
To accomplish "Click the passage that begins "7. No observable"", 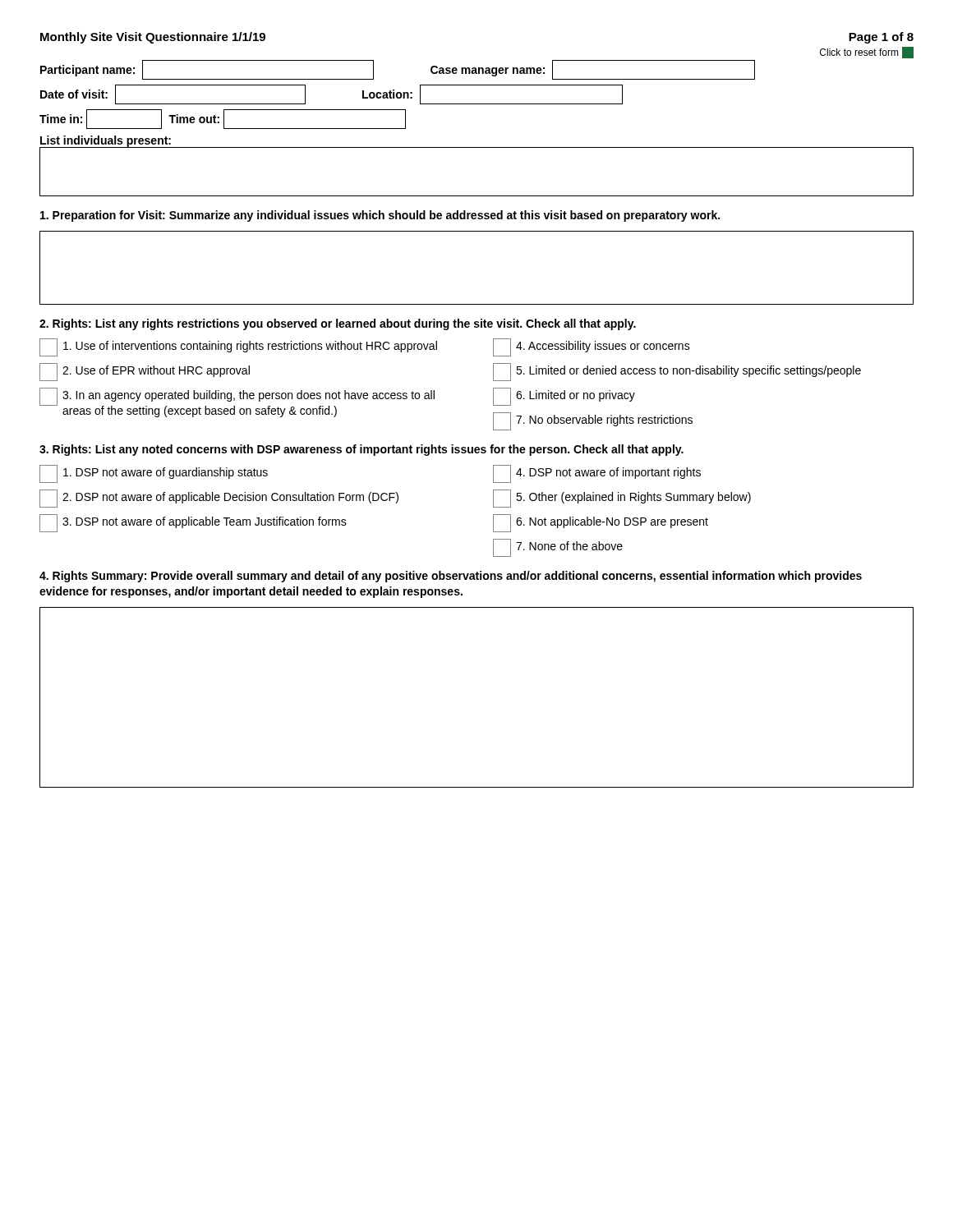I will [x=593, y=422].
